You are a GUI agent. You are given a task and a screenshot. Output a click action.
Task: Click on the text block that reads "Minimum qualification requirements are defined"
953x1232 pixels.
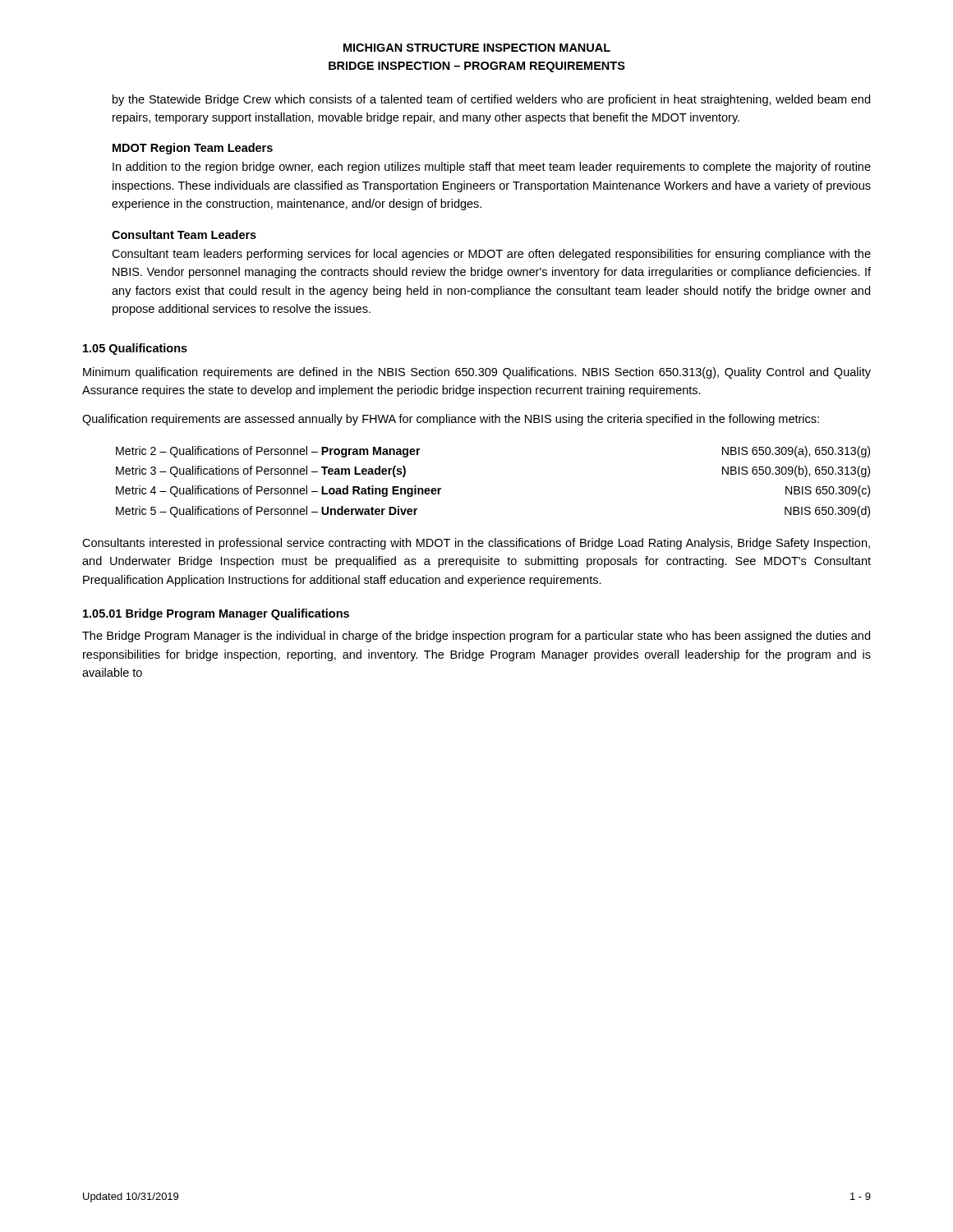tap(476, 381)
